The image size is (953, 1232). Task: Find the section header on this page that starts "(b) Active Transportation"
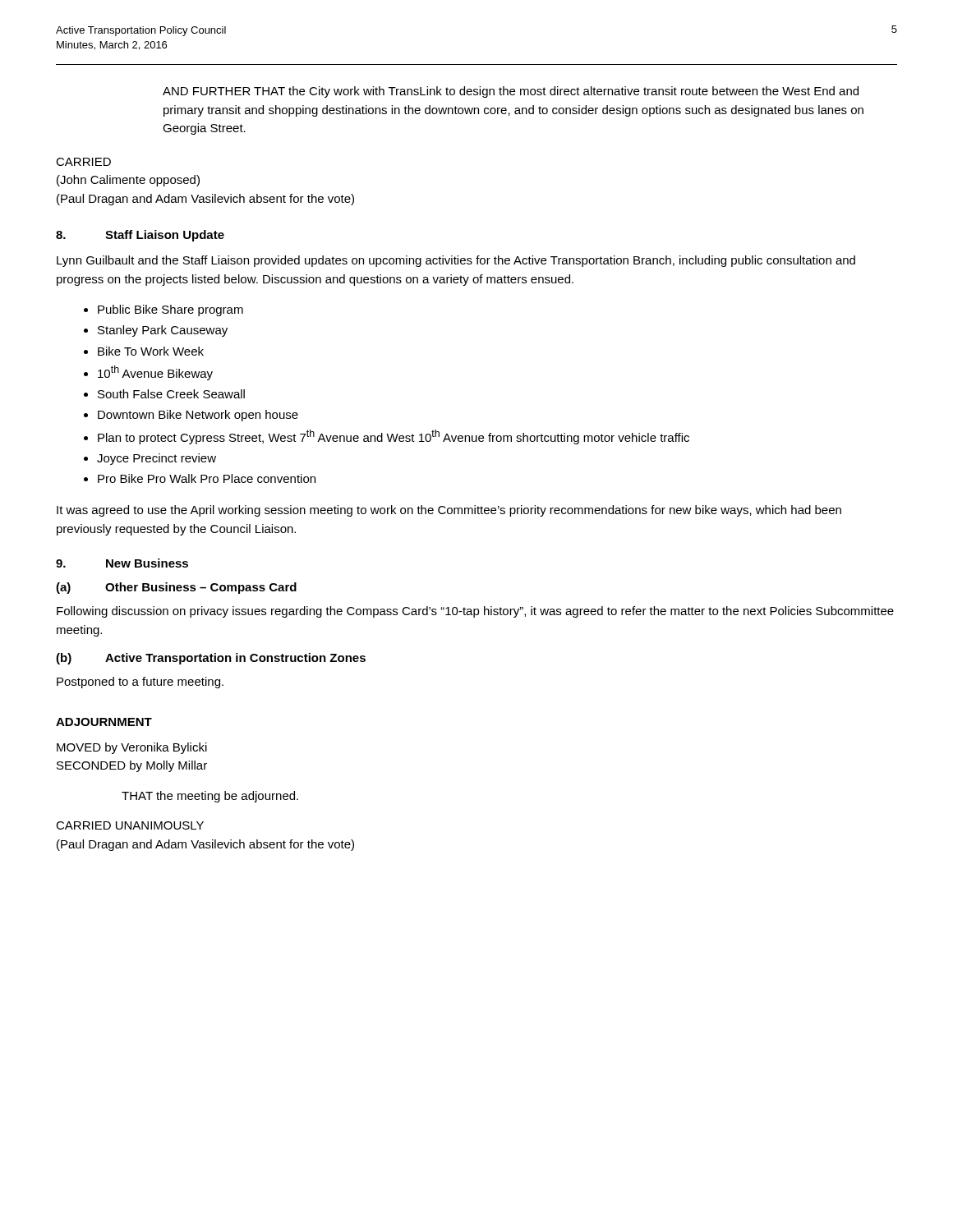point(211,658)
